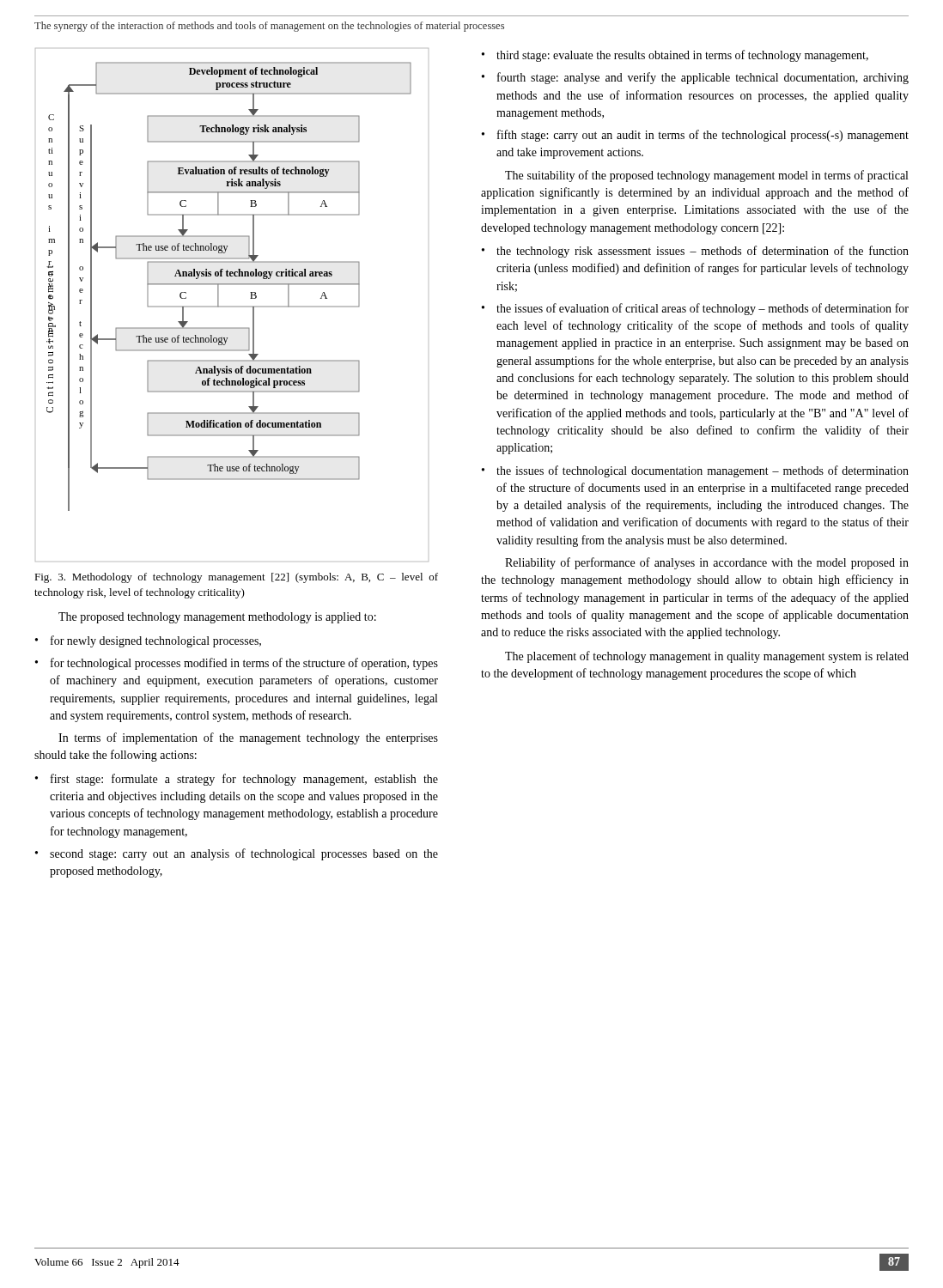The width and height of the screenshot is (943, 1288).
Task: Select the region starting "The suitability of the proposed technology management"
Action: click(x=695, y=202)
